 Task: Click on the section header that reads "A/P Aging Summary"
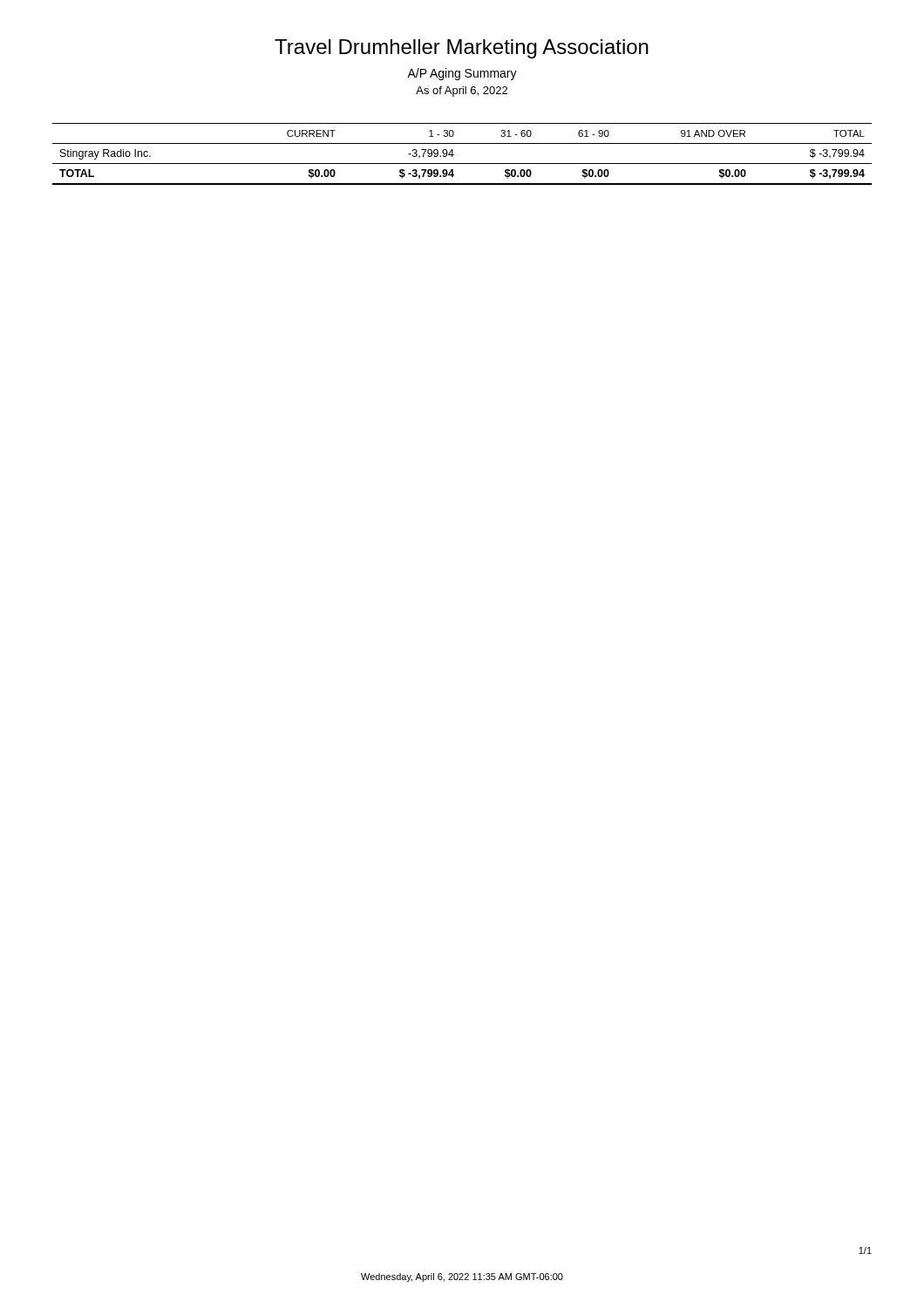(462, 73)
